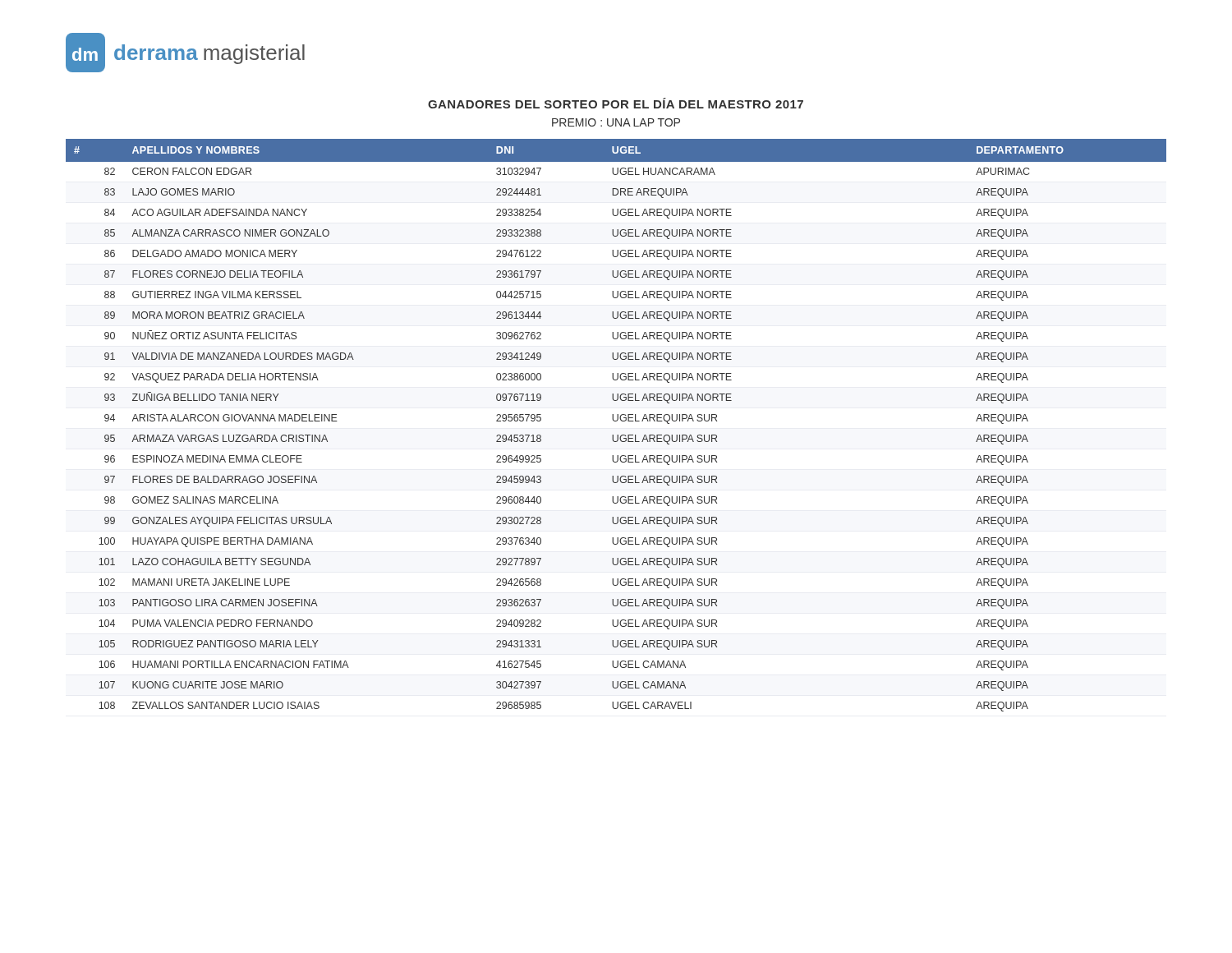Find the title

pyautogui.click(x=616, y=104)
